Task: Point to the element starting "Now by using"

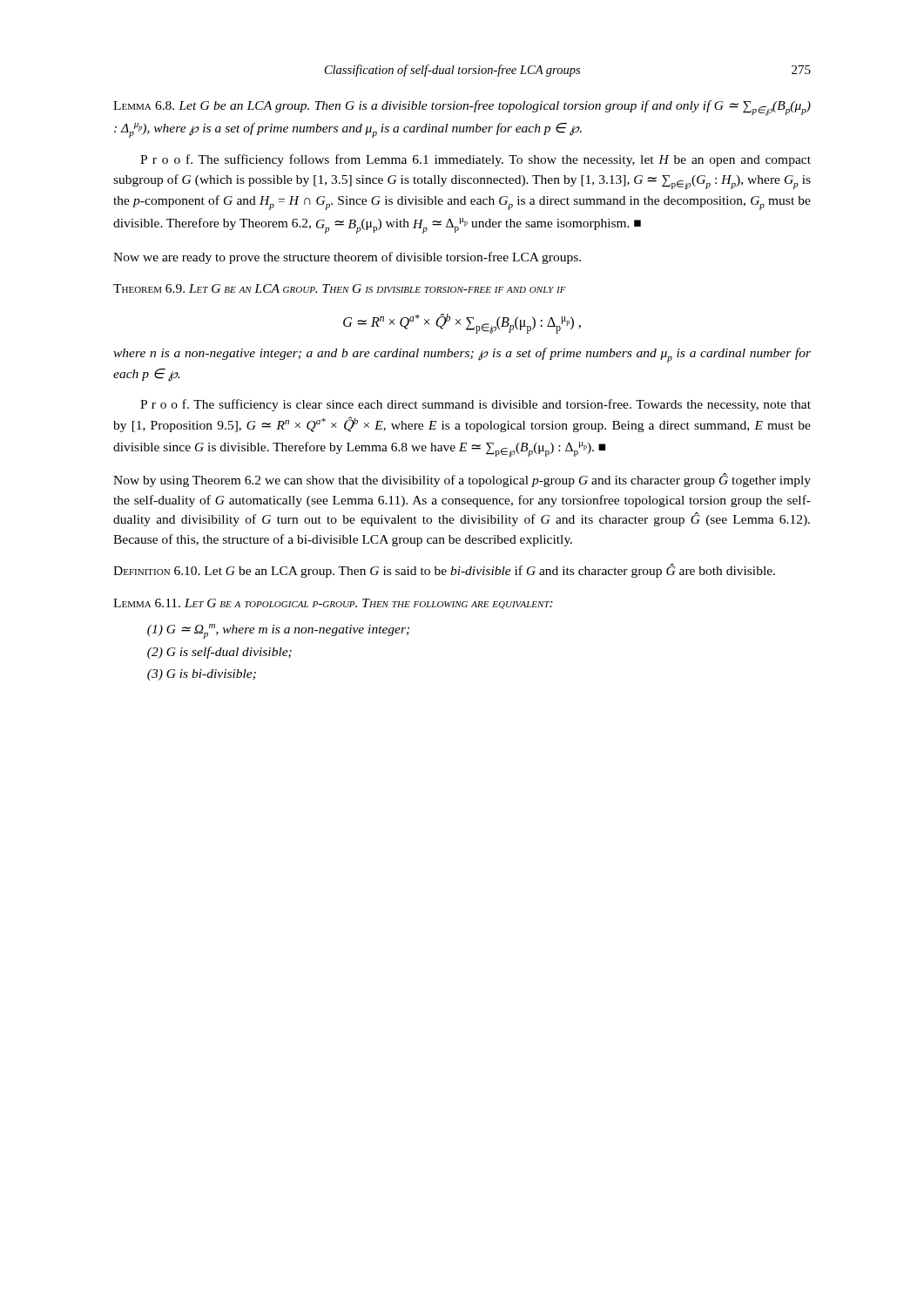Action: tap(462, 509)
